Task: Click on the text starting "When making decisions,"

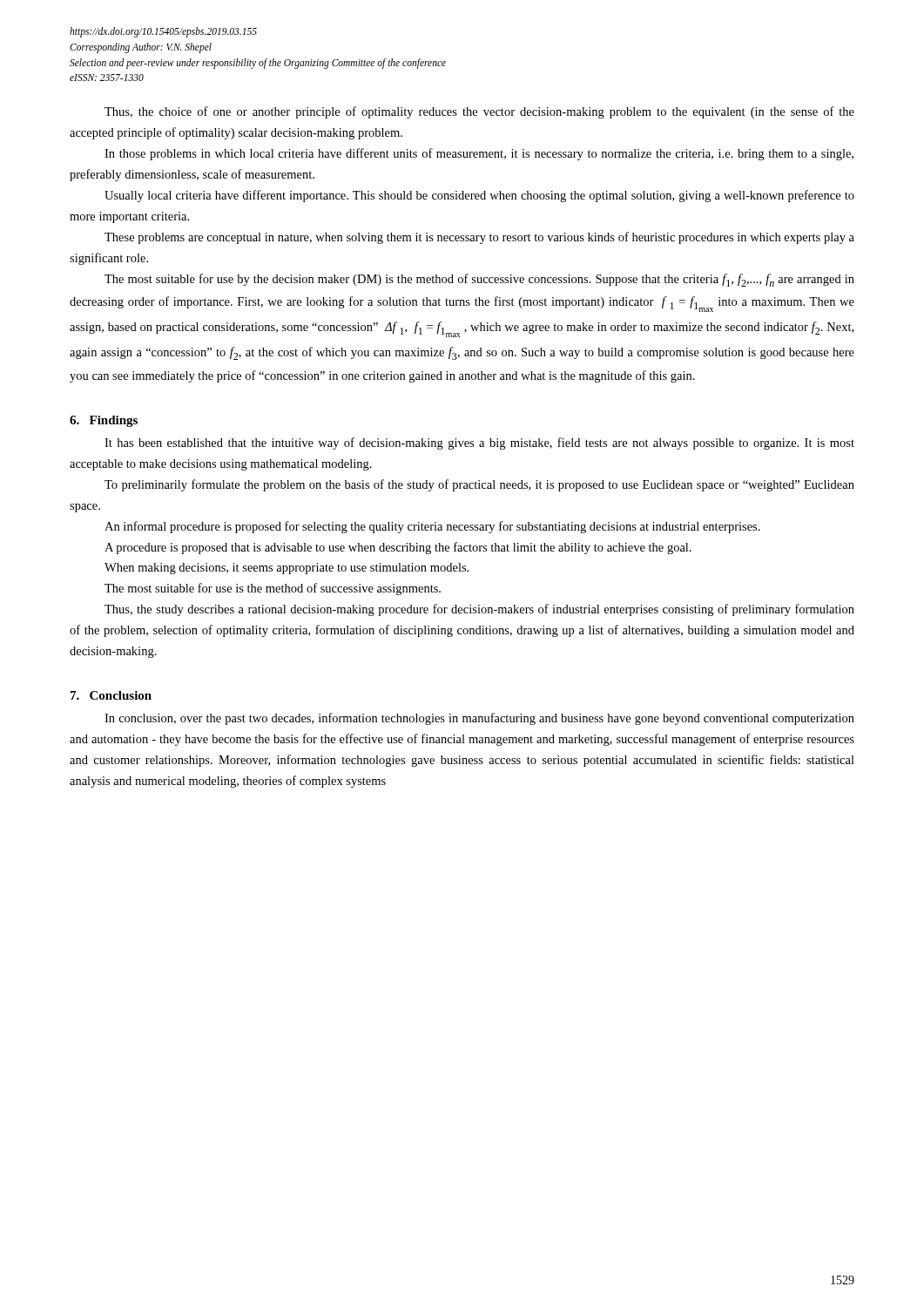Action: tap(462, 568)
